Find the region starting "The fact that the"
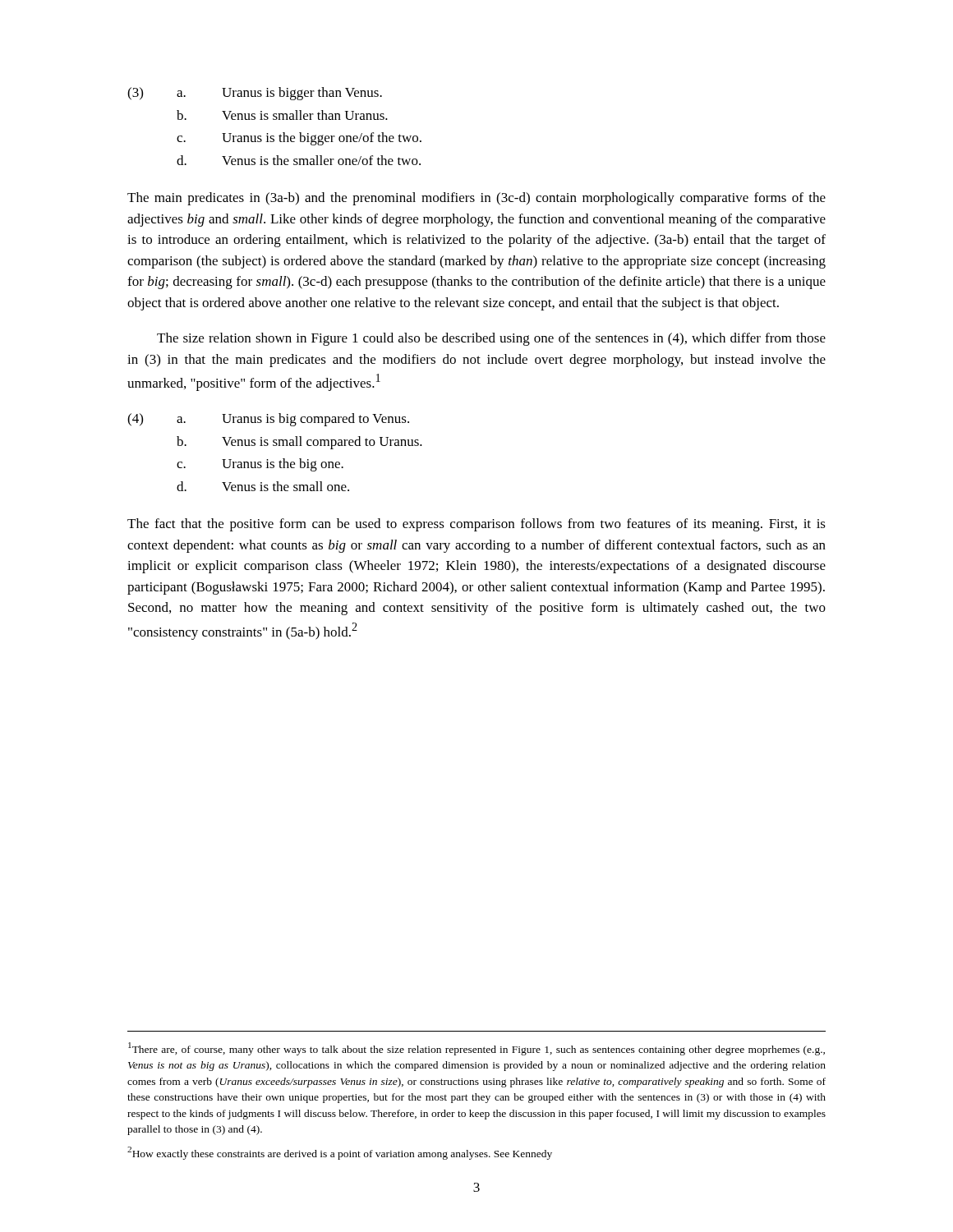Screen dimensions: 1232x953 coord(476,578)
